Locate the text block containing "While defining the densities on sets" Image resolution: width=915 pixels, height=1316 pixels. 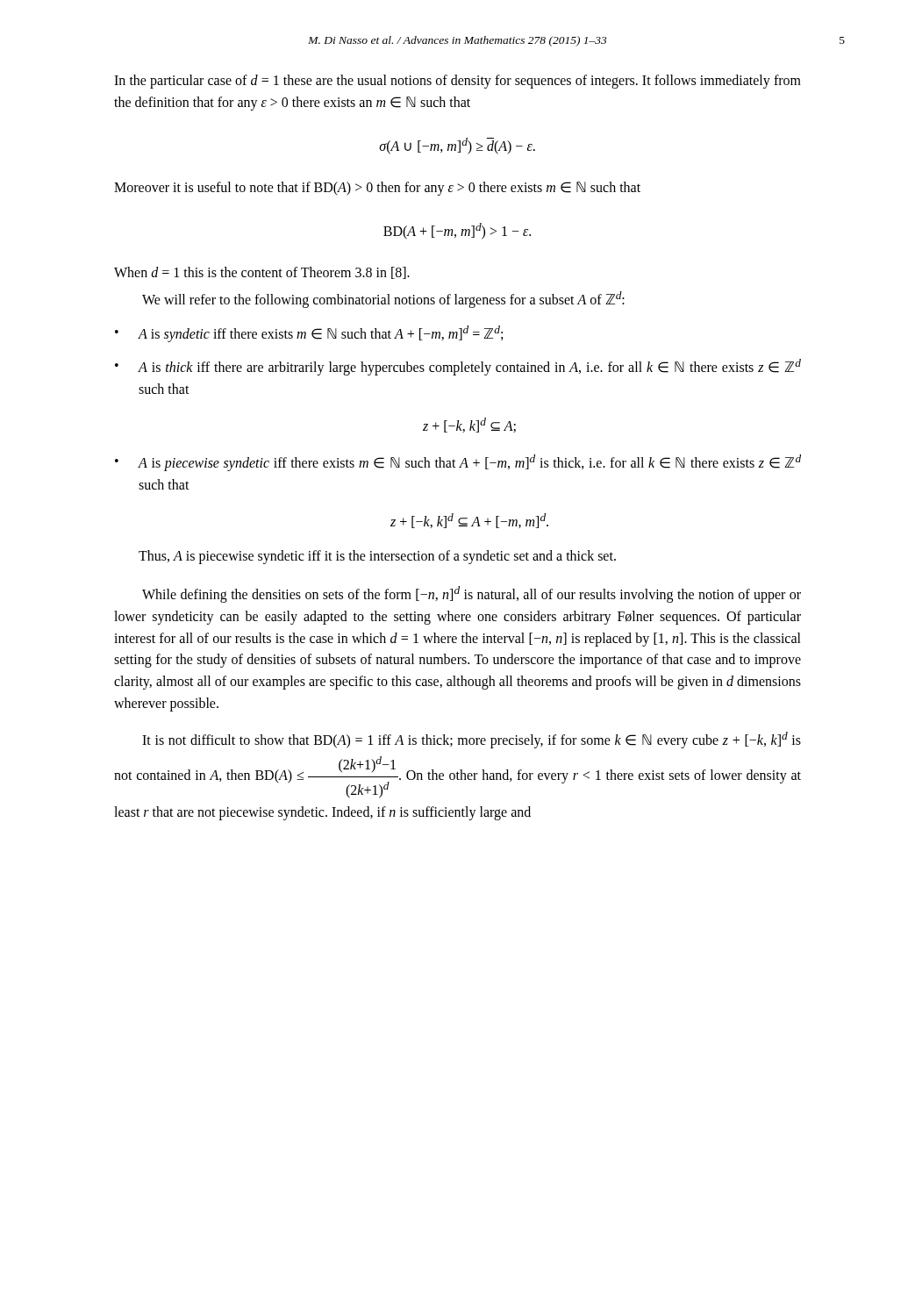tap(458, 647)
